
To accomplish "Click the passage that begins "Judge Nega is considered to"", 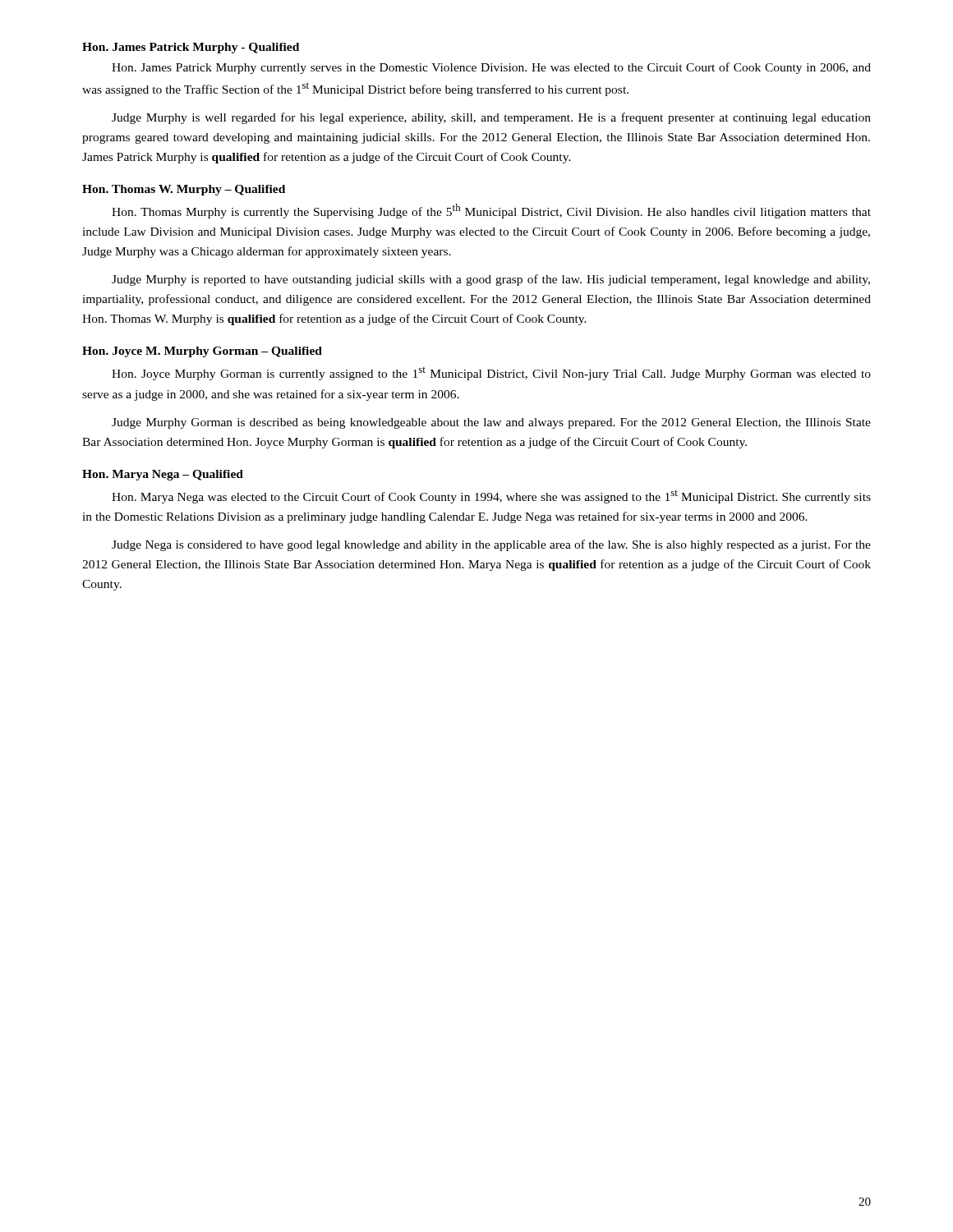I will click(x=476, y=564).
